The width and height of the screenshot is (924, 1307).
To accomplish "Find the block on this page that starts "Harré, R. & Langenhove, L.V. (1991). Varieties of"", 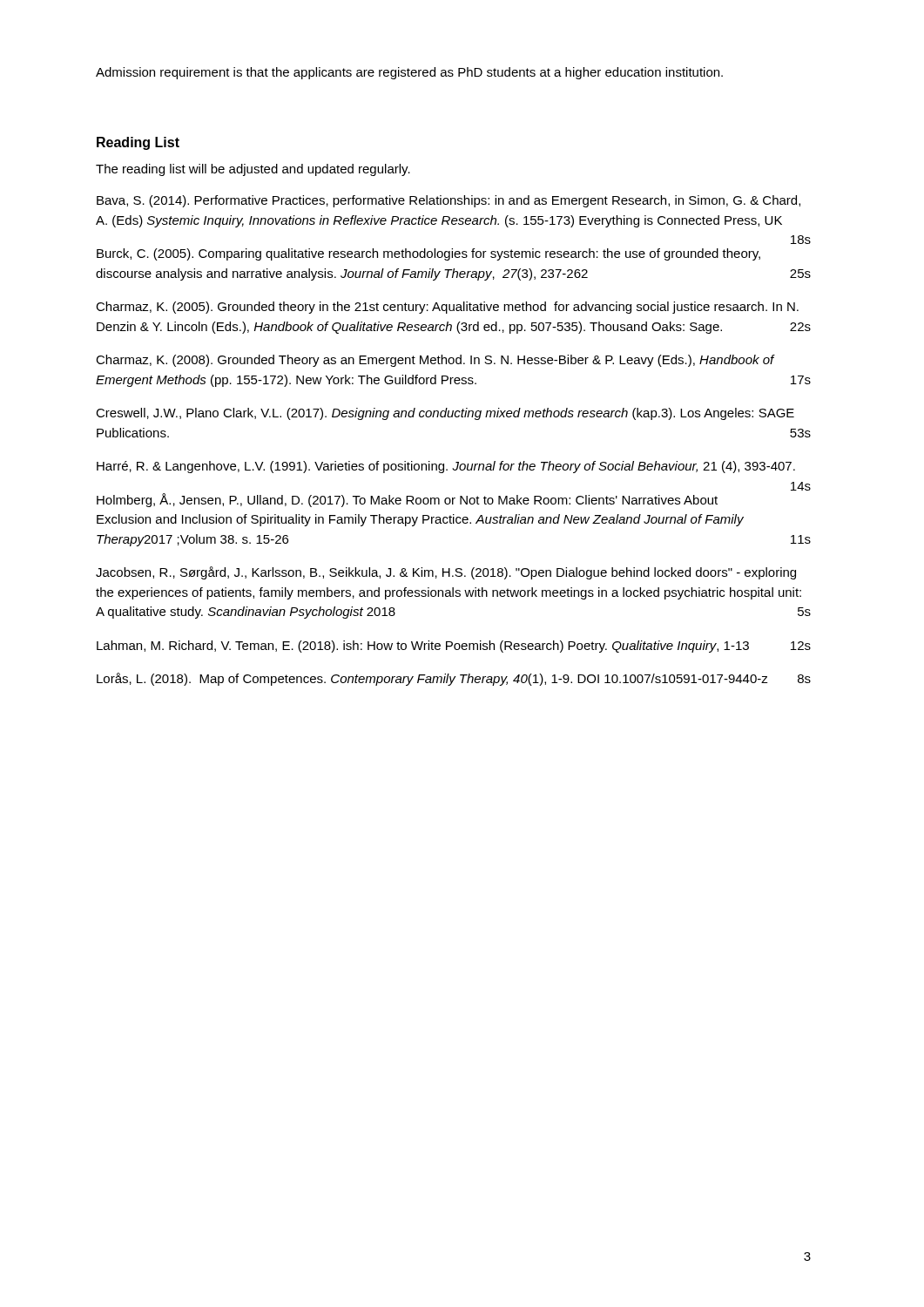I will click(x=453, y=466).
